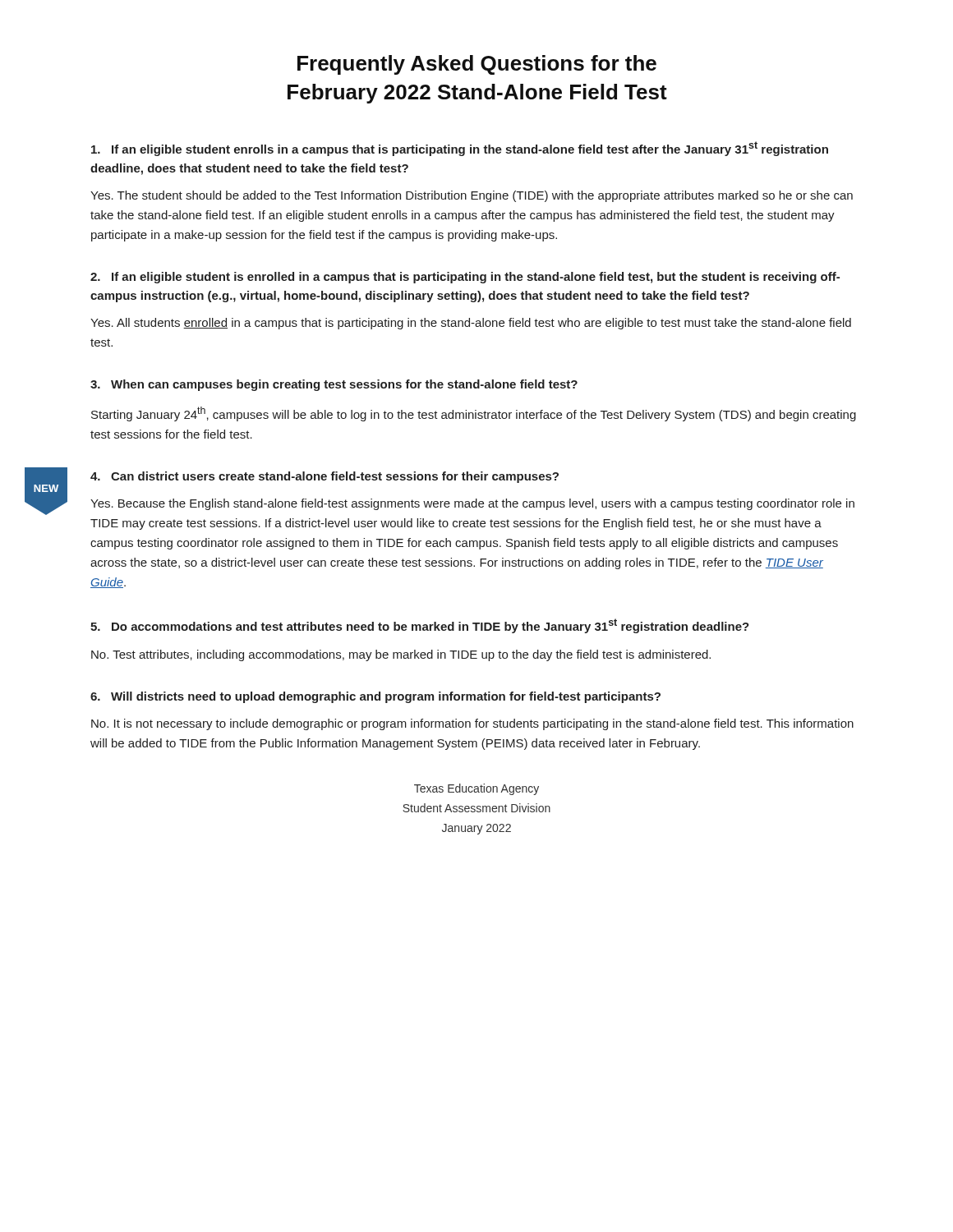Navigate to the text block starting "No. It is not necessary to include demographic"

[472, 733]
